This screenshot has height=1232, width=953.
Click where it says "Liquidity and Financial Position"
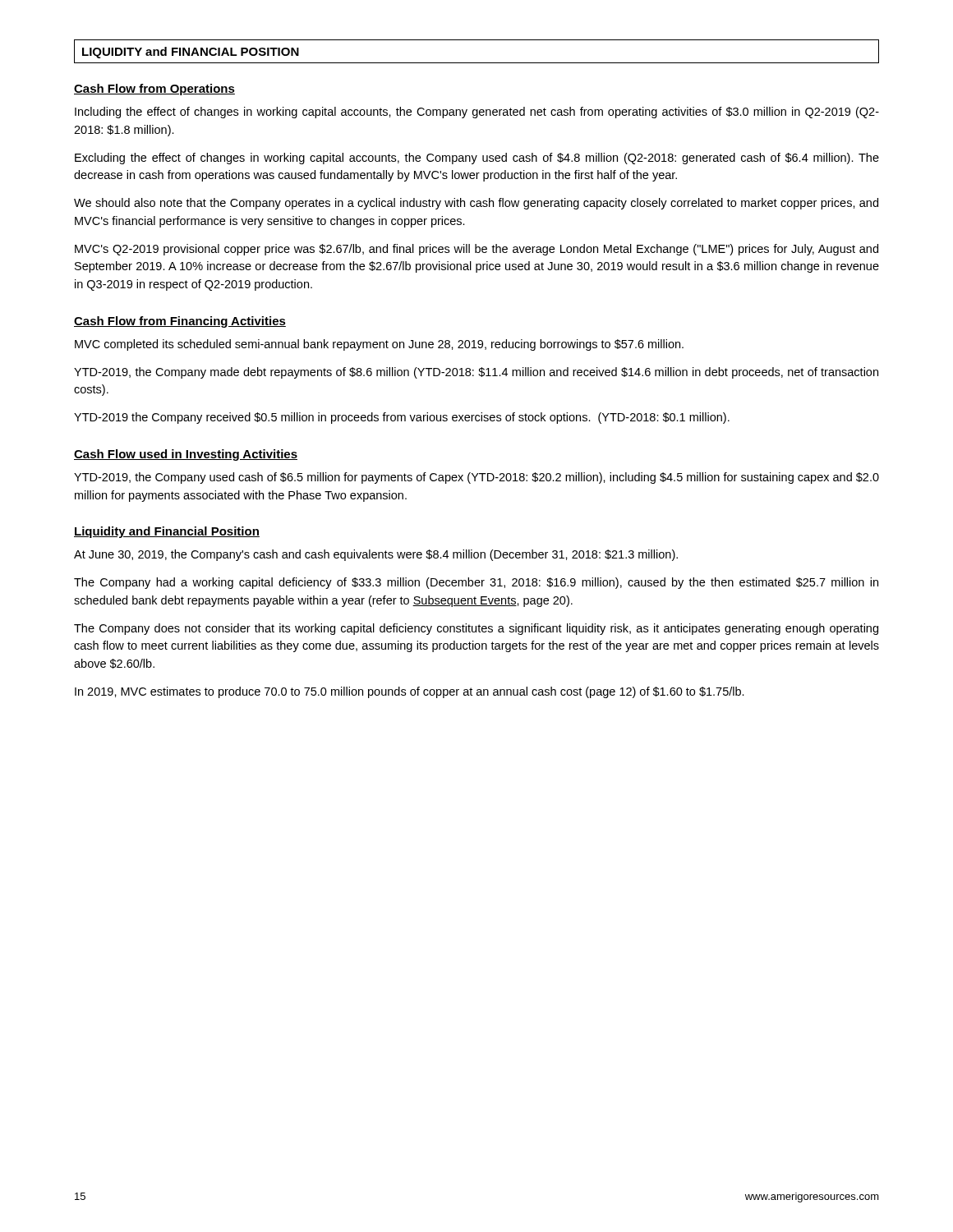(167, 531)
